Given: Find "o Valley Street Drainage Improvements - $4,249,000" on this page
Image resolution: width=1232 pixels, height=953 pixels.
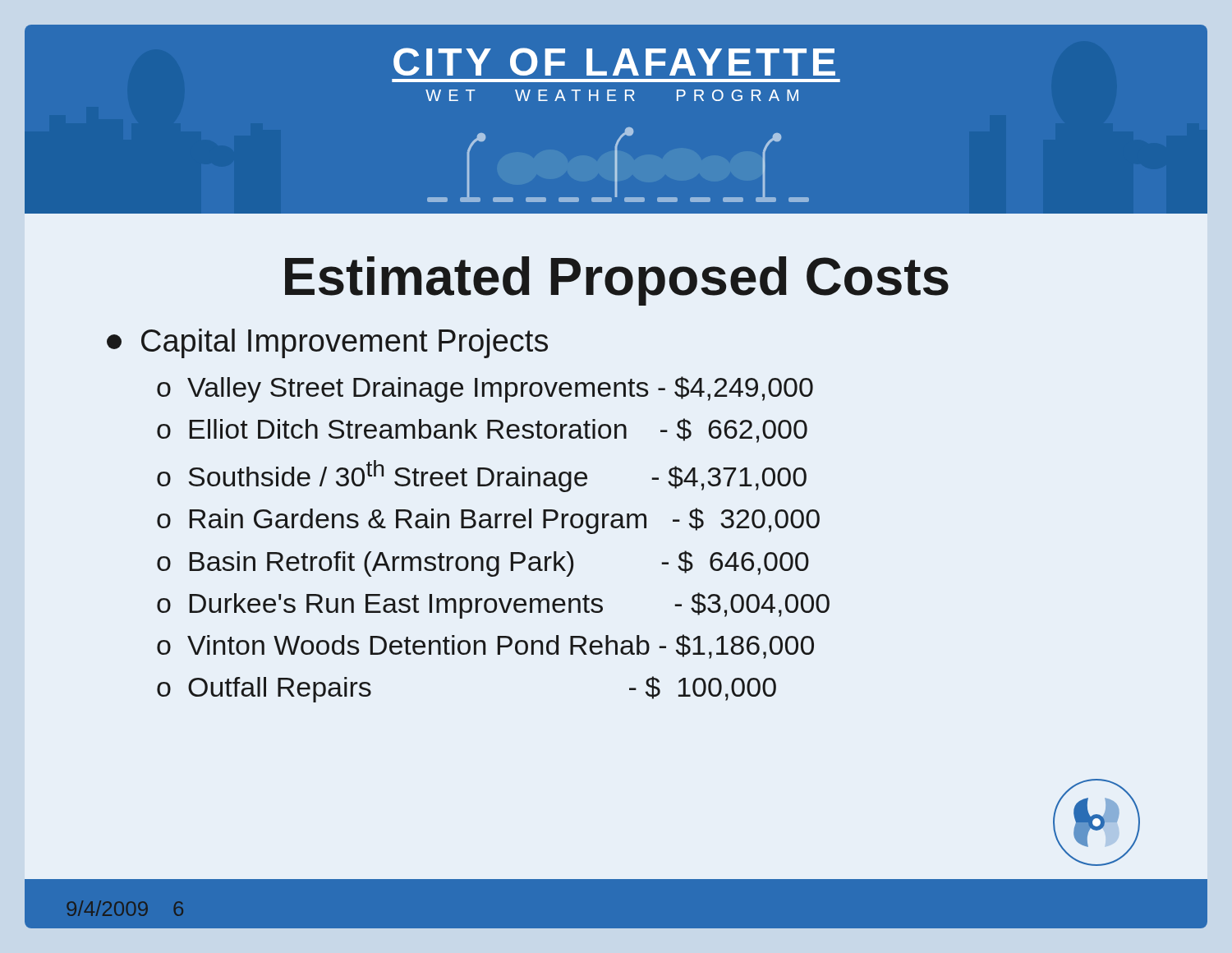Looking at the screenshot, I should [682, 387].
